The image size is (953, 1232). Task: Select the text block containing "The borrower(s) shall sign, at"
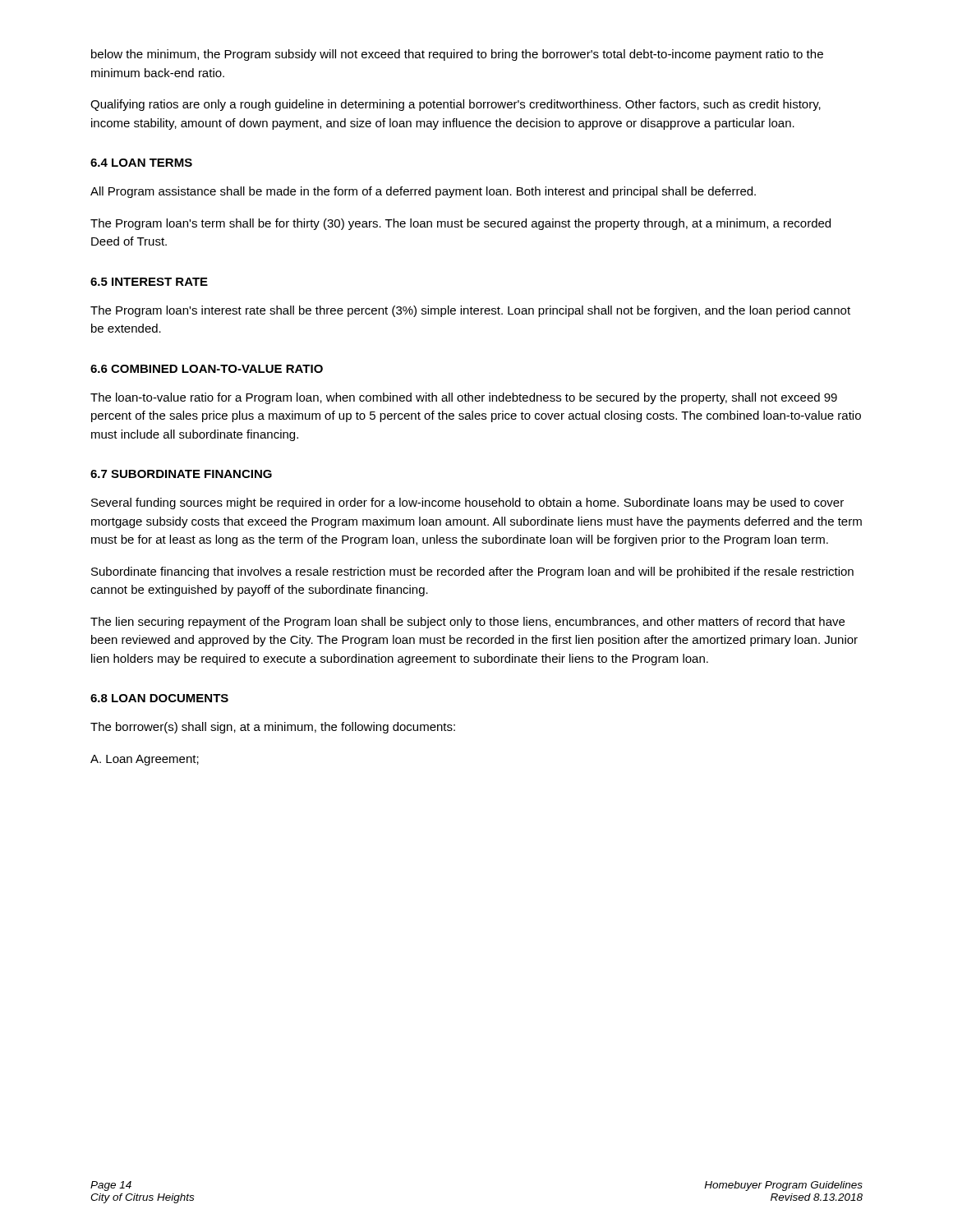(273, 726)
